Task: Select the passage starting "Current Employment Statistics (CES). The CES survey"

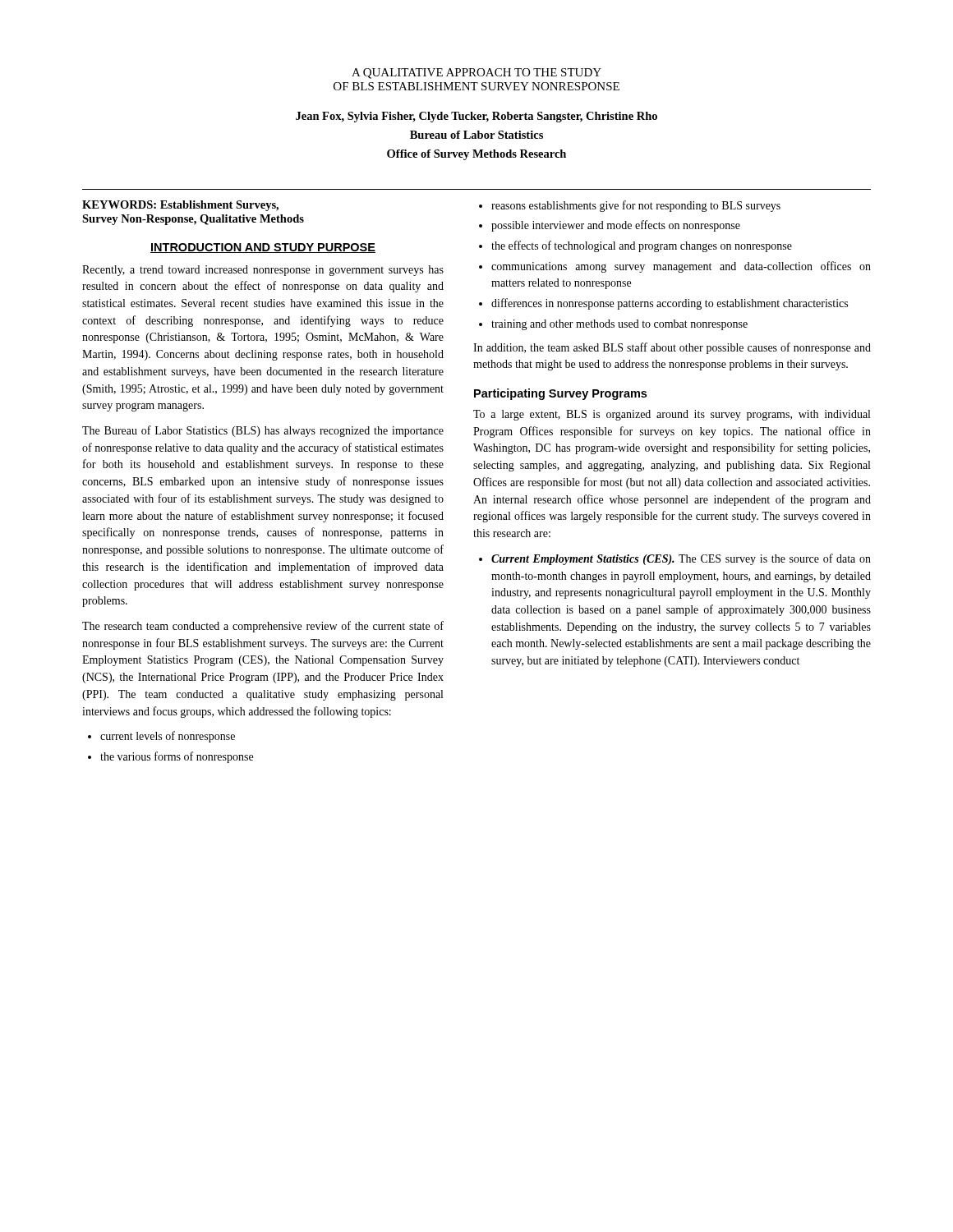Action: 681,610
